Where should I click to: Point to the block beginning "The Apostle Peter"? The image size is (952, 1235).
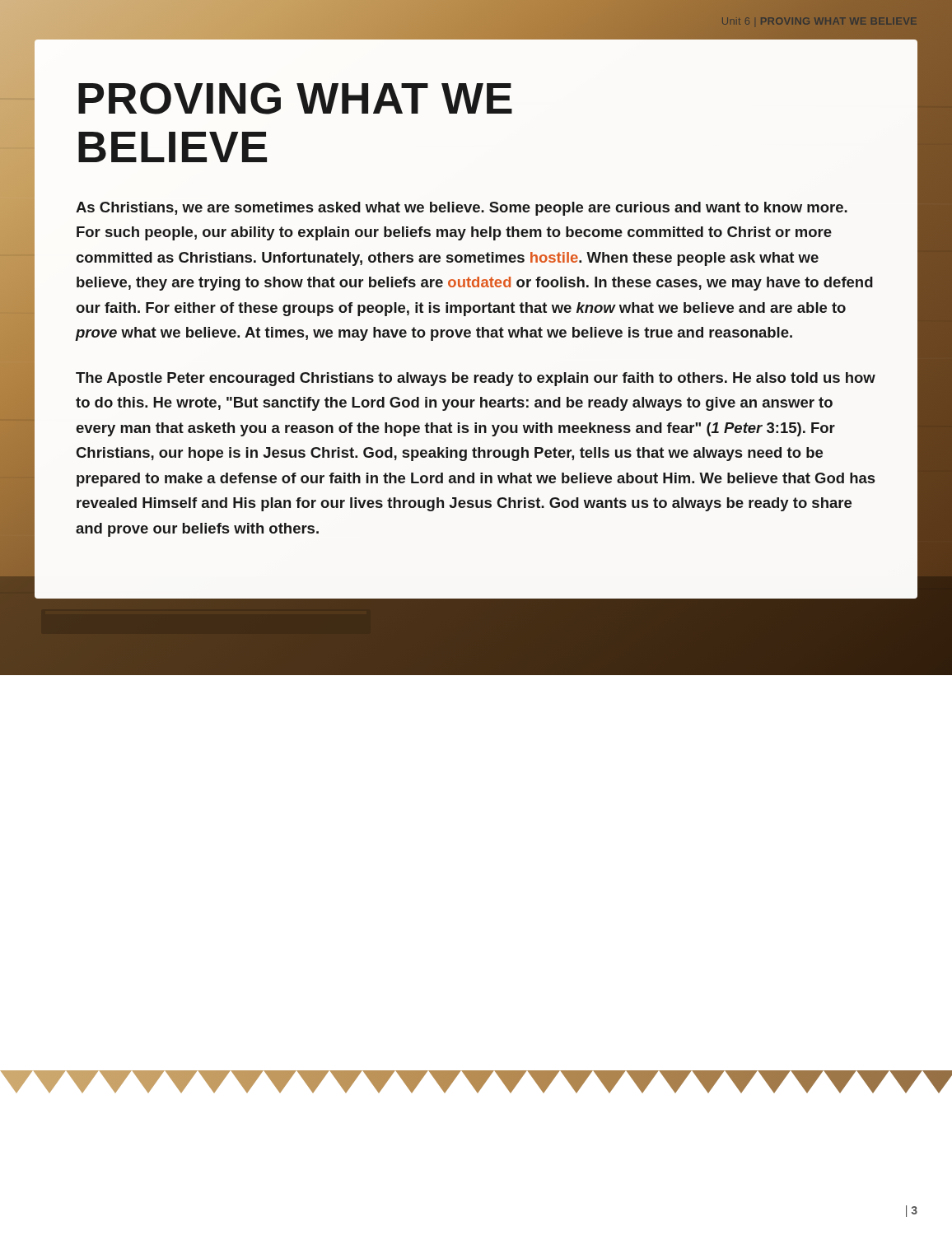pyautogui.click(x=476, y=453)
